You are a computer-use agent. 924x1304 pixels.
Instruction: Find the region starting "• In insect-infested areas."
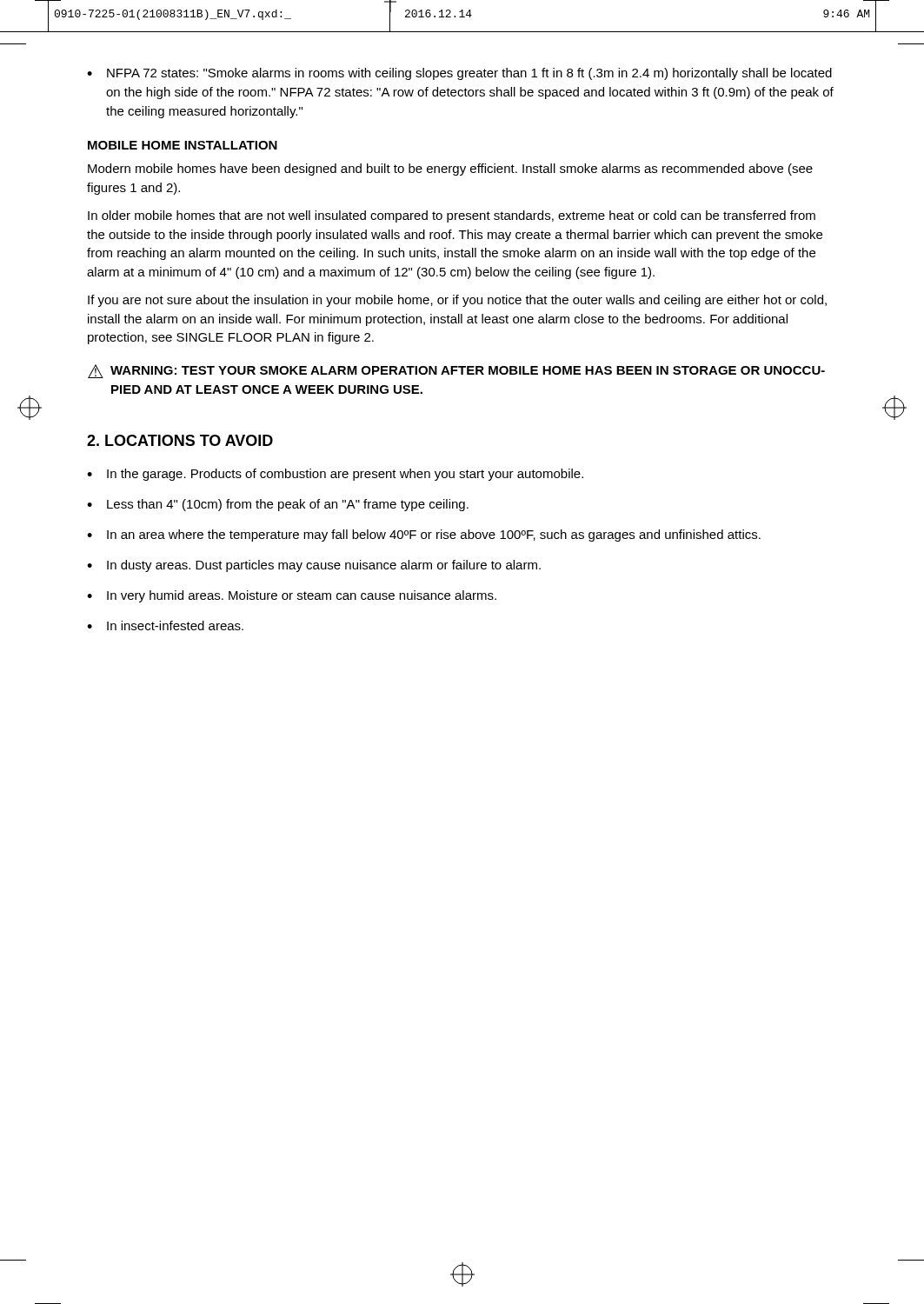[166, 627]
